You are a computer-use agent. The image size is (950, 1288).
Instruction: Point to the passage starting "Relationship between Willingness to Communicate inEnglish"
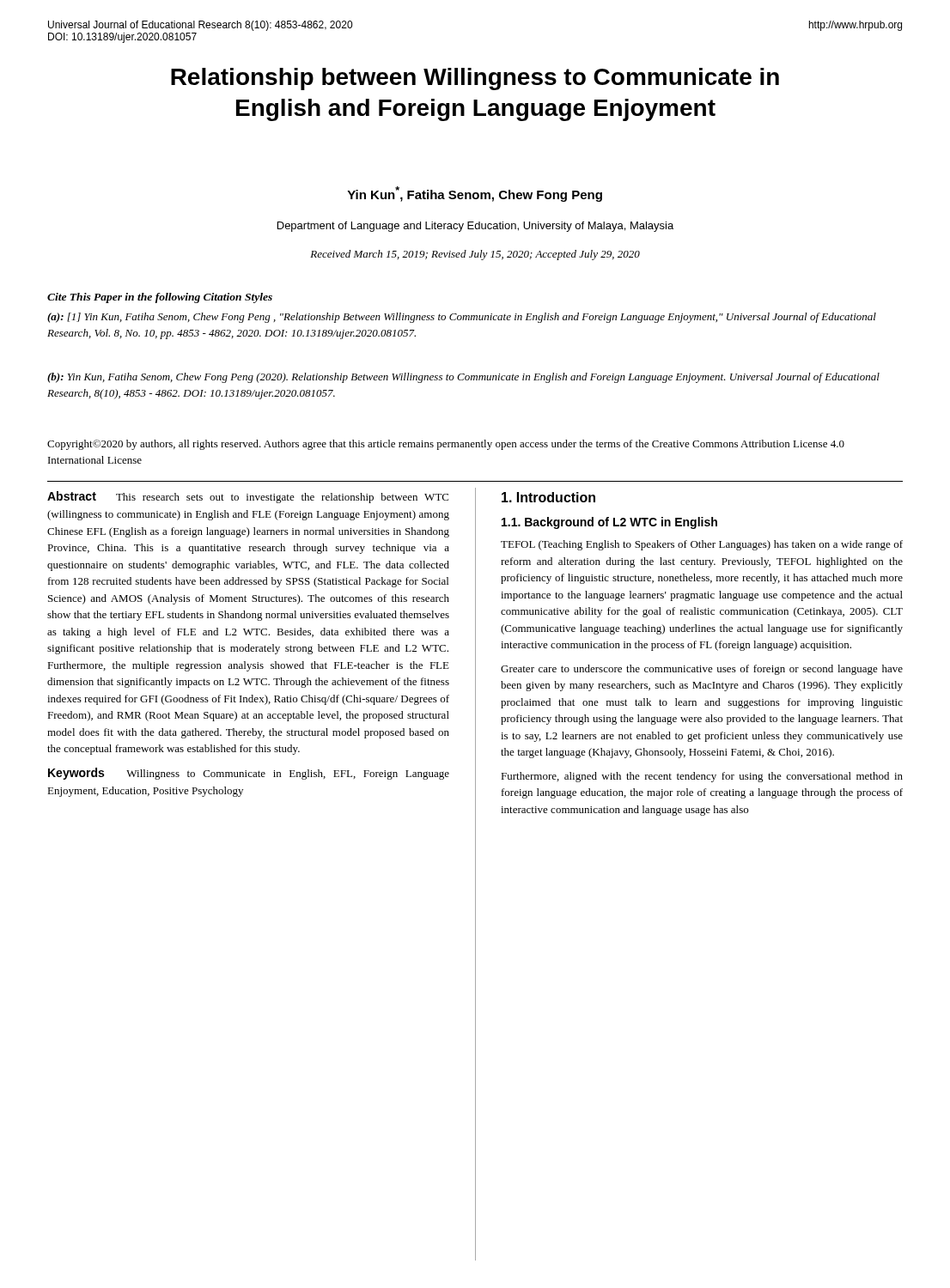(x=475, y=93)
